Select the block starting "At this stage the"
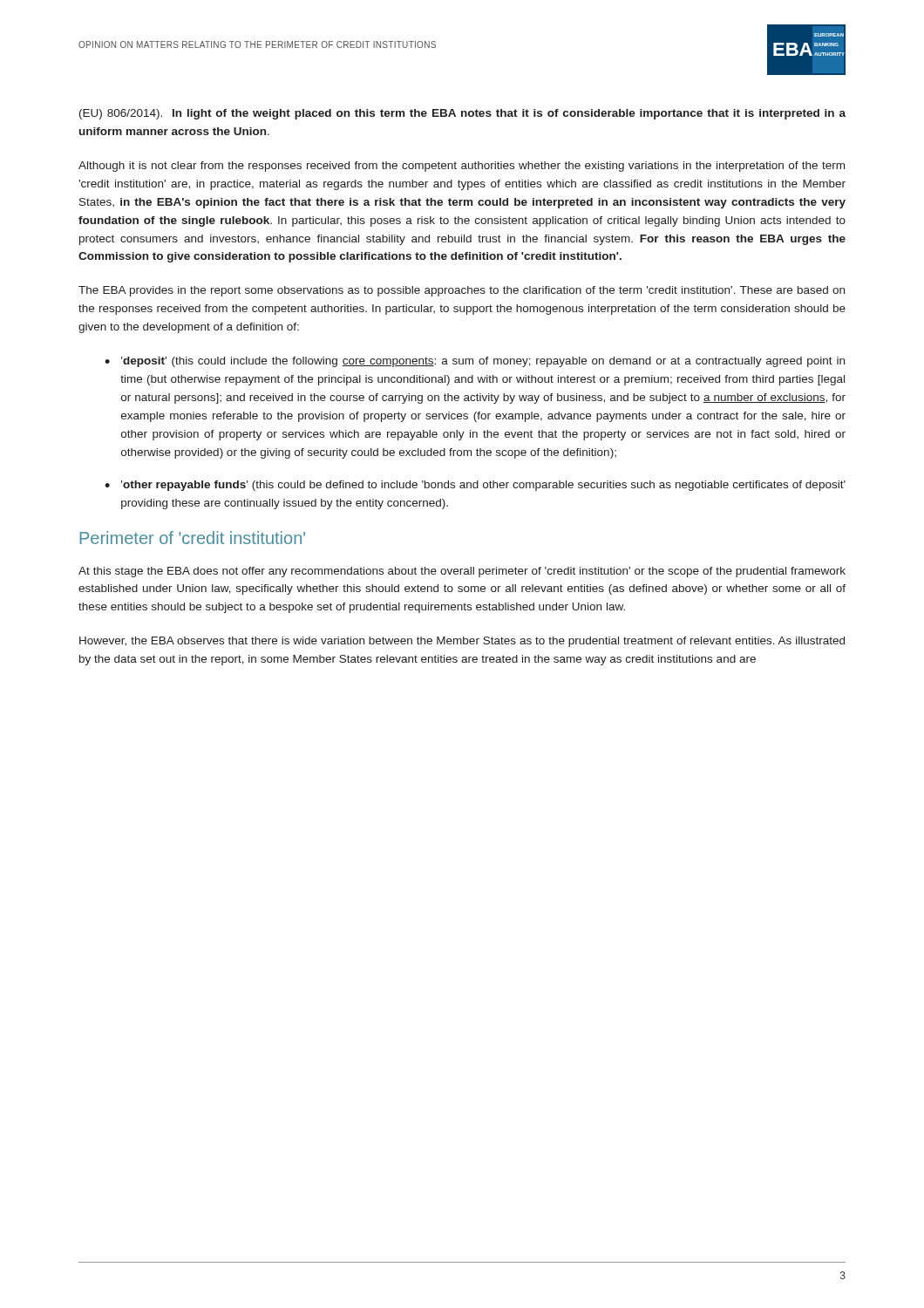This screenshot has height=1308, width=924. tap(462, 589)
